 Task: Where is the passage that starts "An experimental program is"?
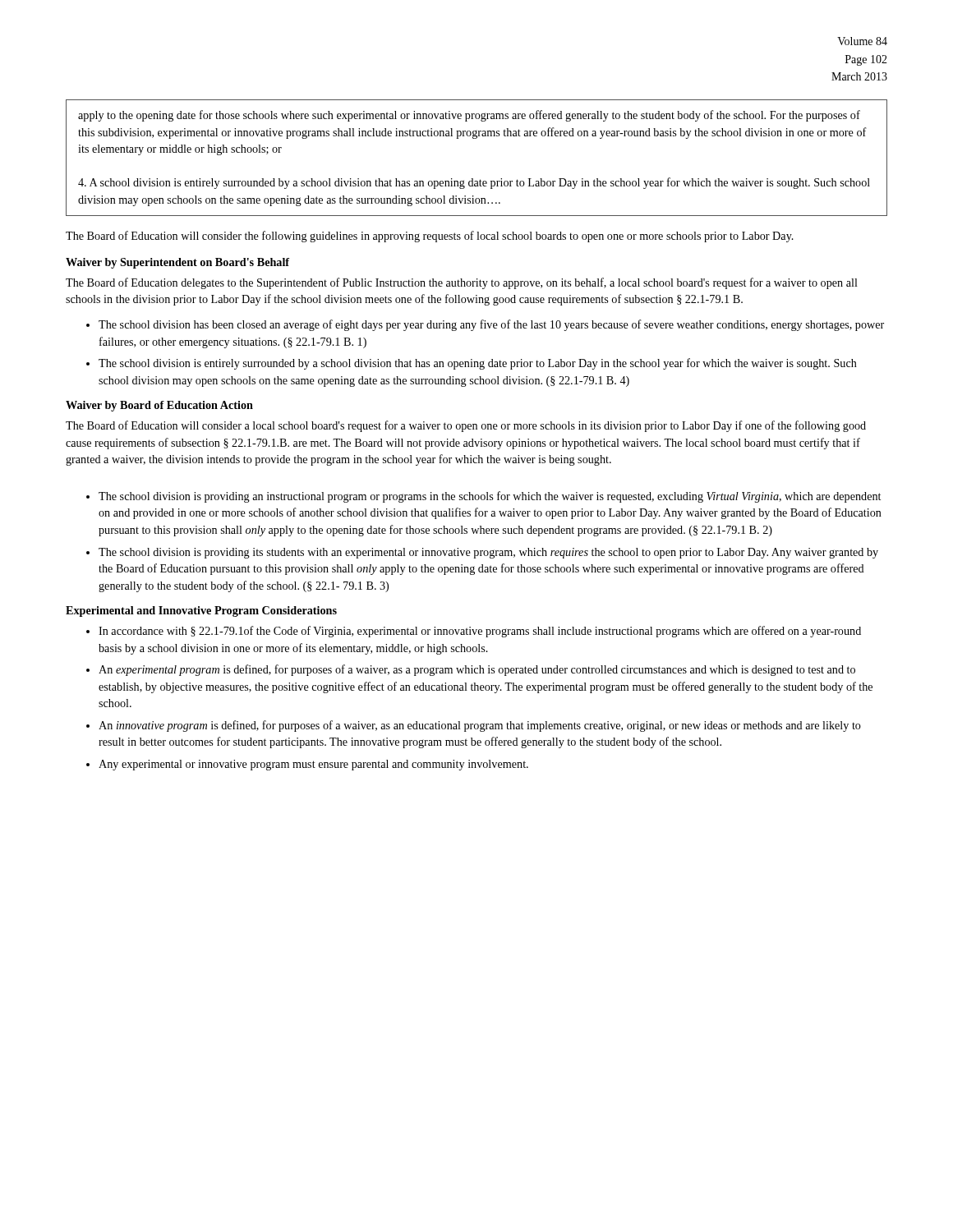pyautogui.click(x=486, y=686)
